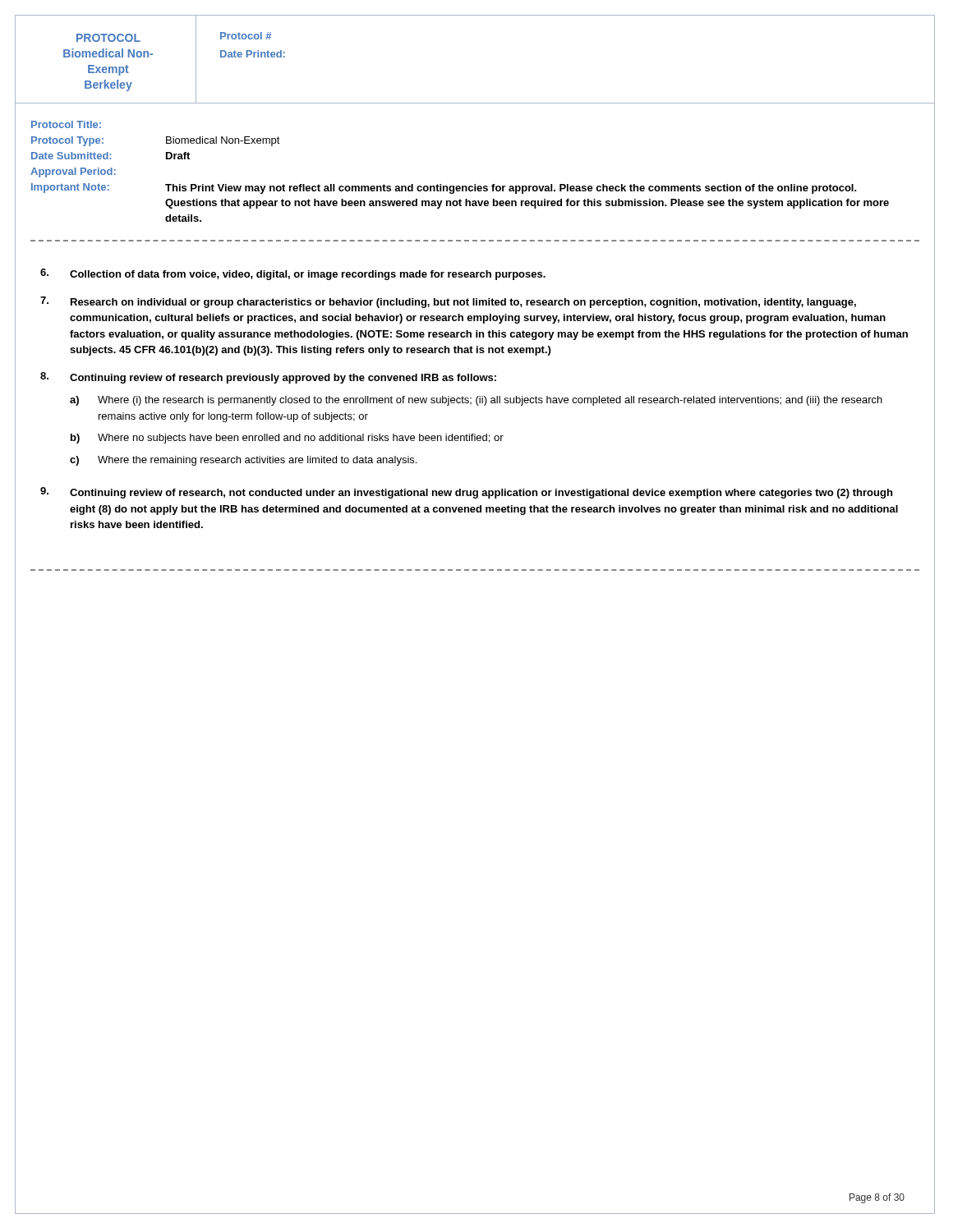Click on the block starting "Important Note:"
The width and height of the screenshot is (953, 1232).
(70, 187)
